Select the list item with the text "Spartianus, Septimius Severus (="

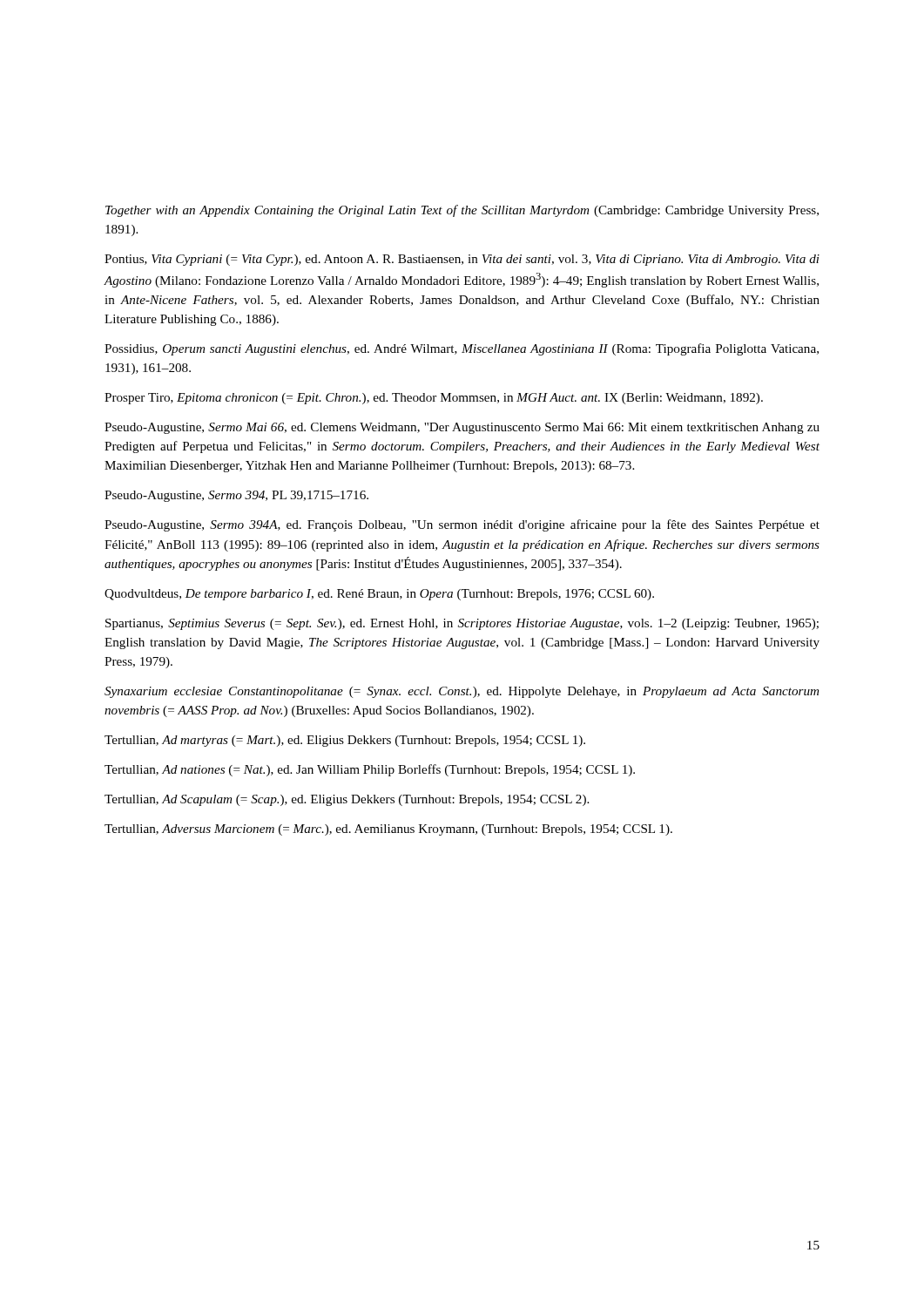[462, 641]
